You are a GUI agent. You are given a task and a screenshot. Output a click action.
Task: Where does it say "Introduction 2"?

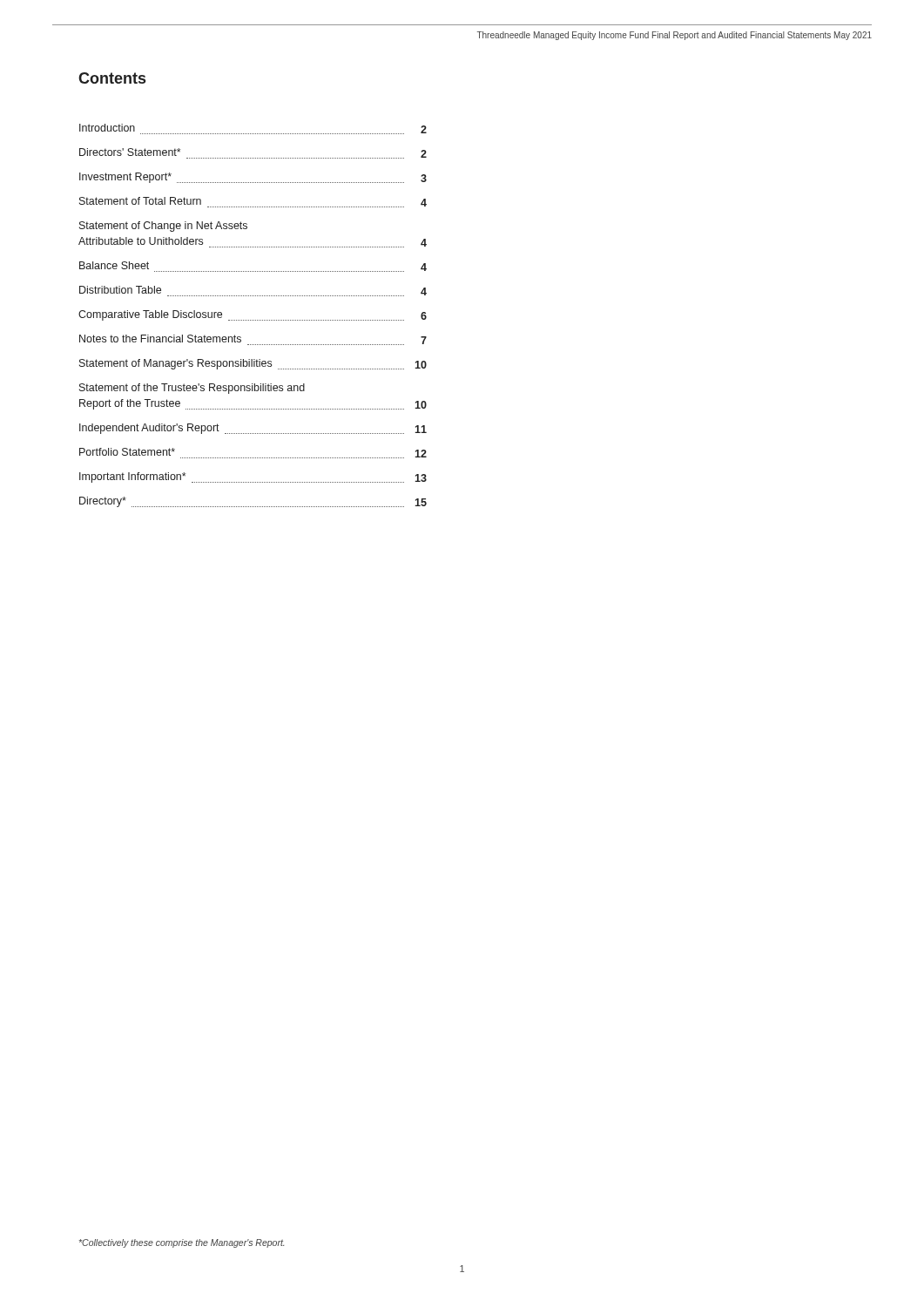(253, 129)
